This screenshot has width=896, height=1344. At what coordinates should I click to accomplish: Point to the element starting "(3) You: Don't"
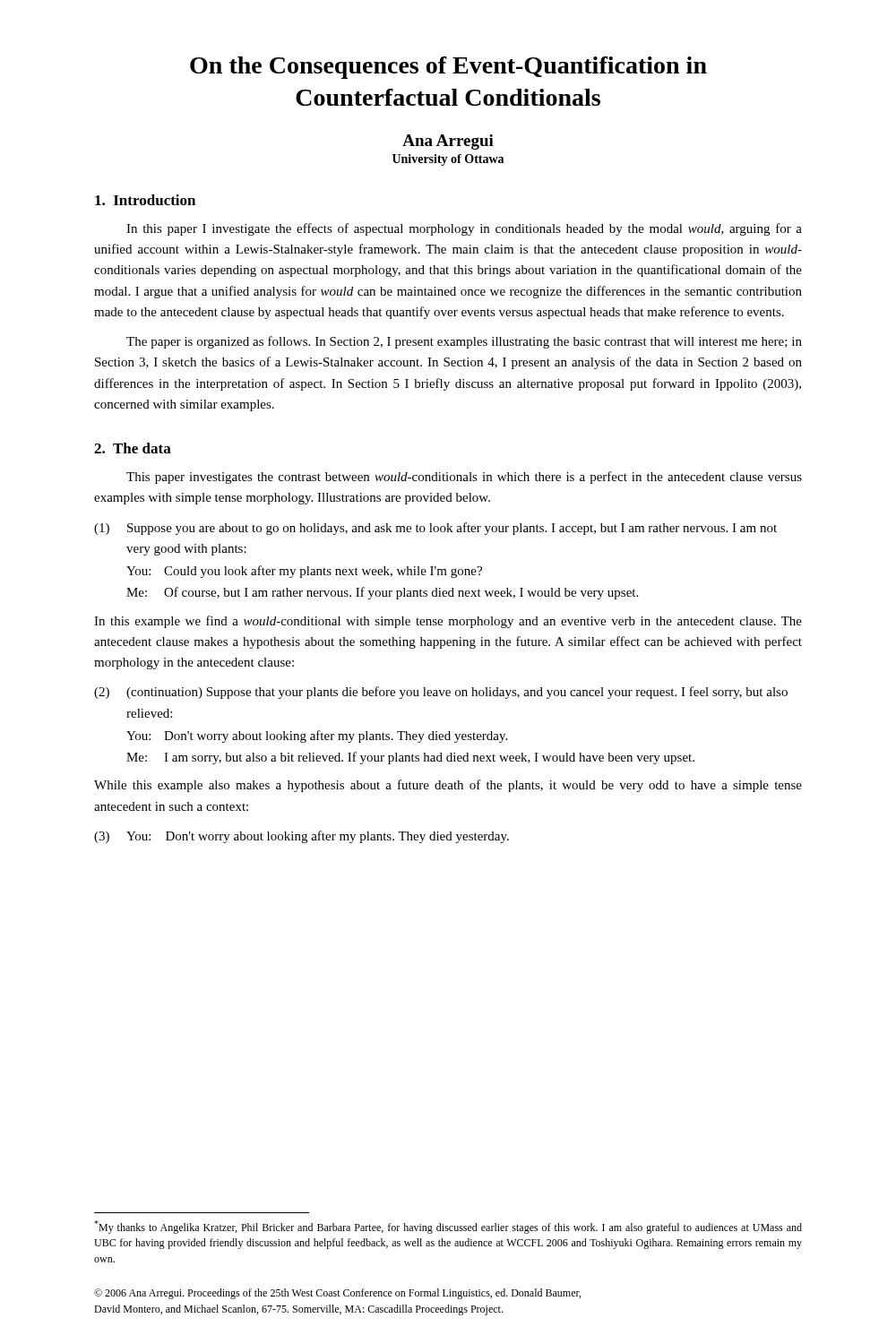[x=448, y=836]
